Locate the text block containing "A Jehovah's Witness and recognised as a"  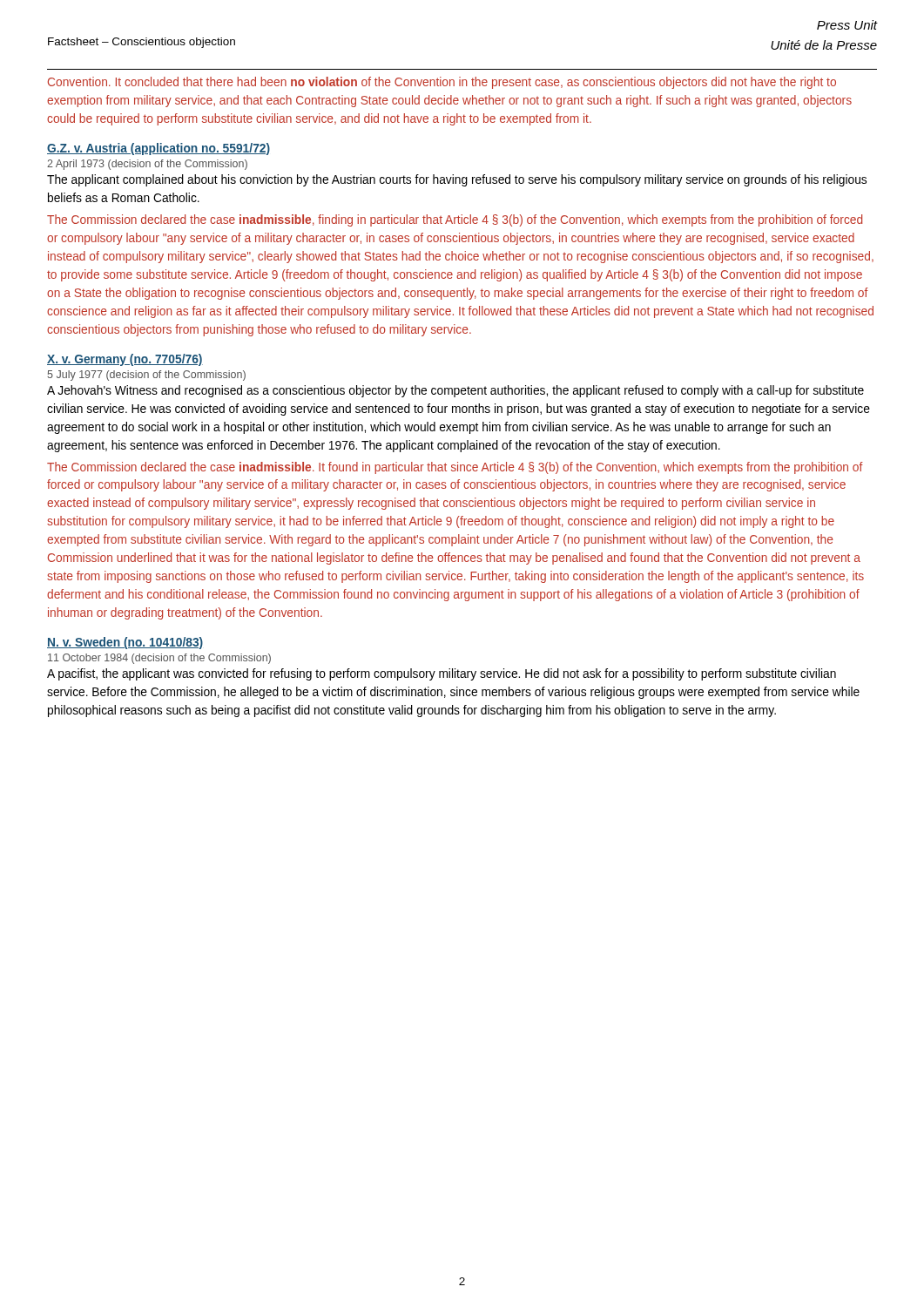[458, 418]
